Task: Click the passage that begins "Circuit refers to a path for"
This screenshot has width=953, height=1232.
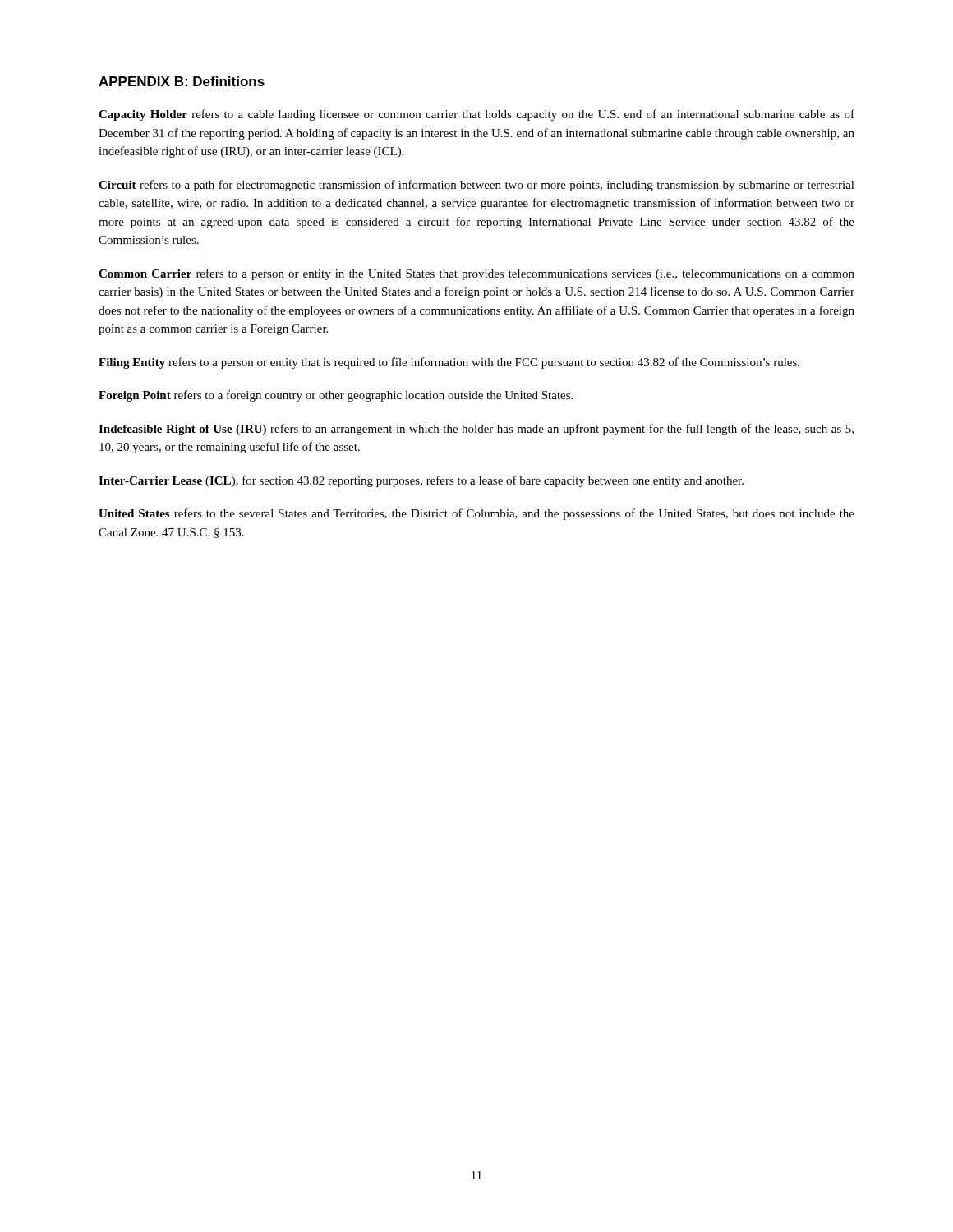Action: 476,212
